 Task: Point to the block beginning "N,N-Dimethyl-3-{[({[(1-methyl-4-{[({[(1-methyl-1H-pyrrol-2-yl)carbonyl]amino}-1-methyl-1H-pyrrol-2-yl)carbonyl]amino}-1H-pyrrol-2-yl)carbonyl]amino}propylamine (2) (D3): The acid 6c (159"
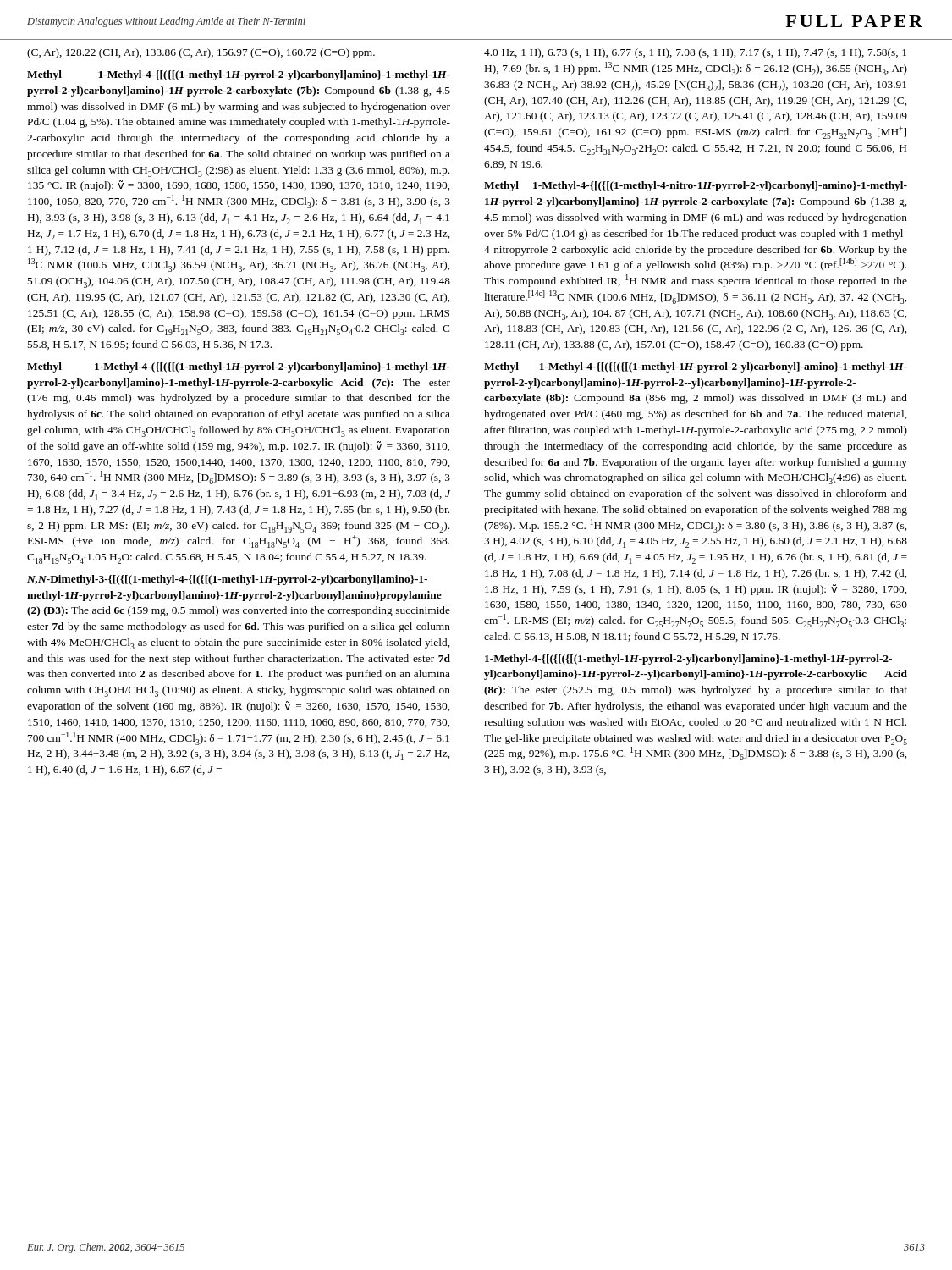239,675
